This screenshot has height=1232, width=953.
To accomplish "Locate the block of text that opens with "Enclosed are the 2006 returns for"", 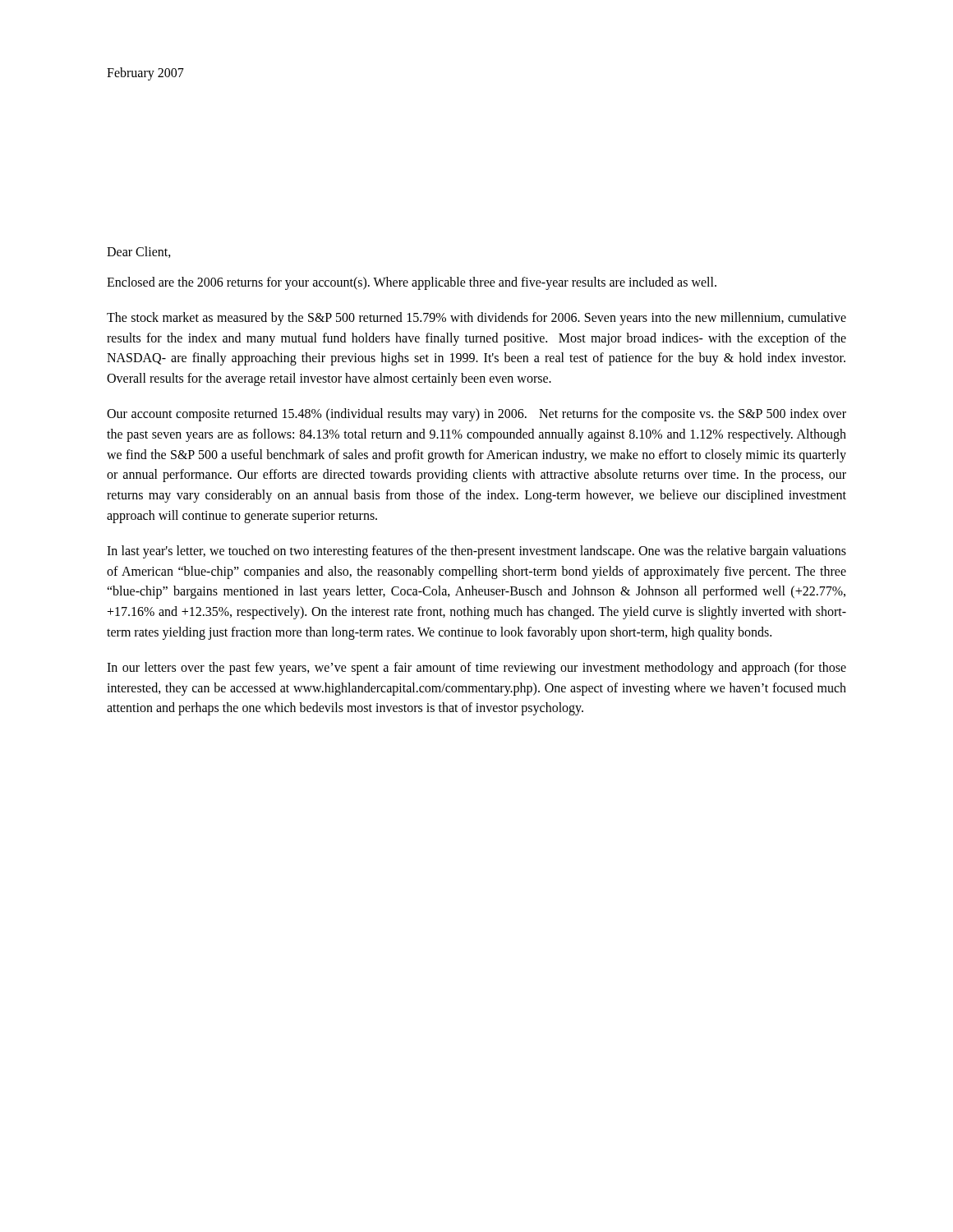I will [412, 282].
